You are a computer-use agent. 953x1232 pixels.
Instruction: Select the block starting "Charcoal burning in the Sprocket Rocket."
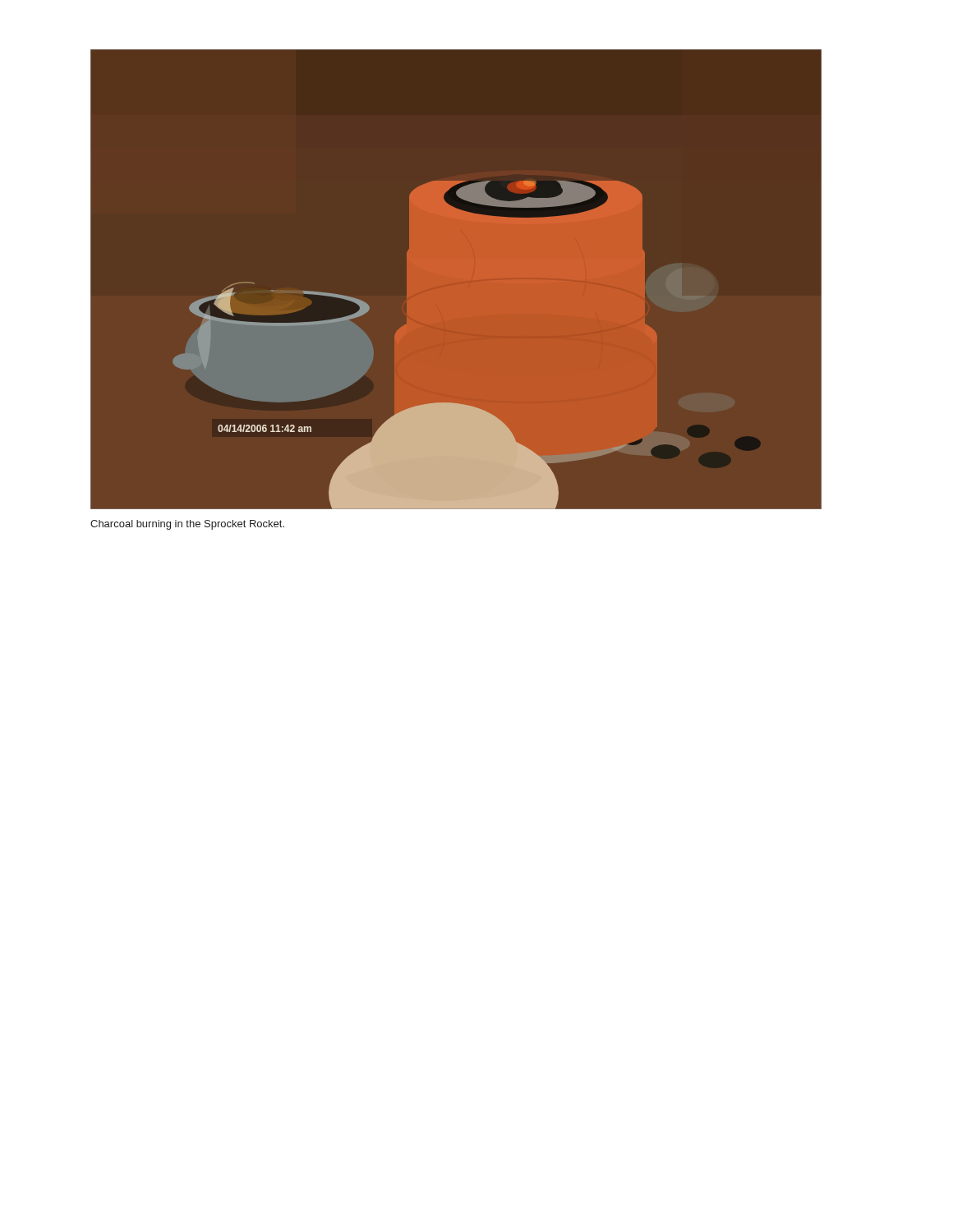click(188, 524)
